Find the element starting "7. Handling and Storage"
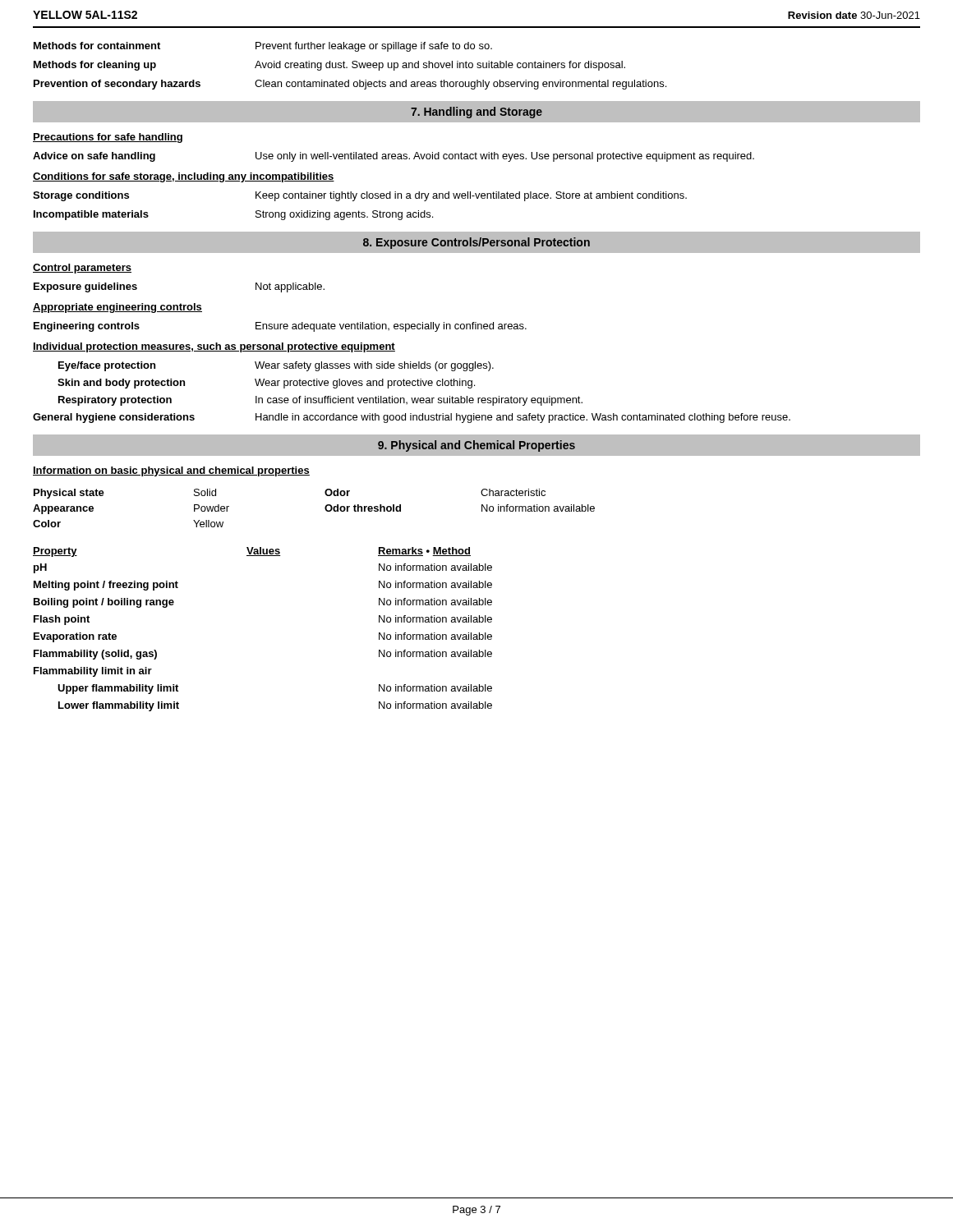 pyautogui.click(x=476, y=112)
